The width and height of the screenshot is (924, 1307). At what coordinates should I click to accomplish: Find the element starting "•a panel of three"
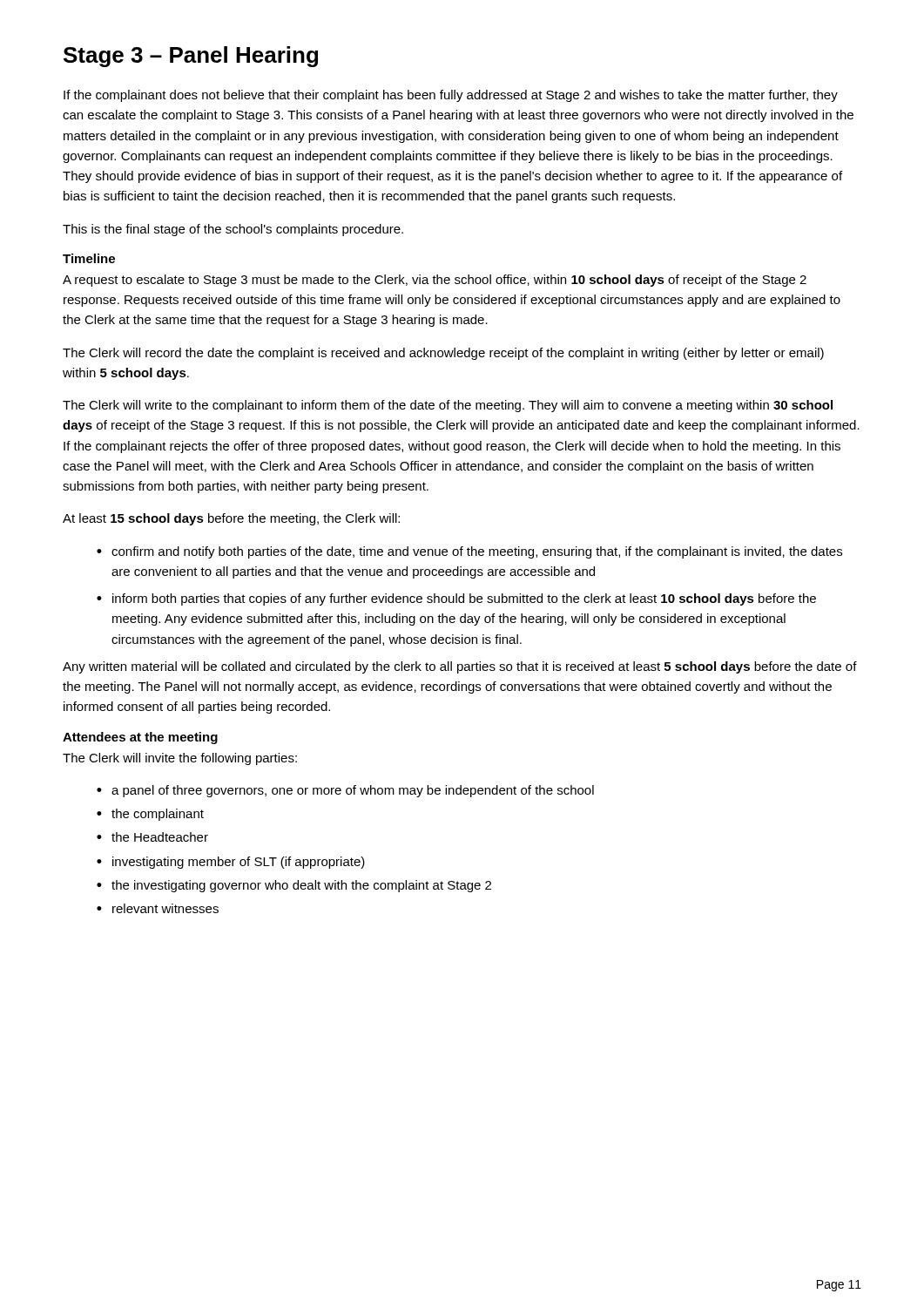coord(474,791)
